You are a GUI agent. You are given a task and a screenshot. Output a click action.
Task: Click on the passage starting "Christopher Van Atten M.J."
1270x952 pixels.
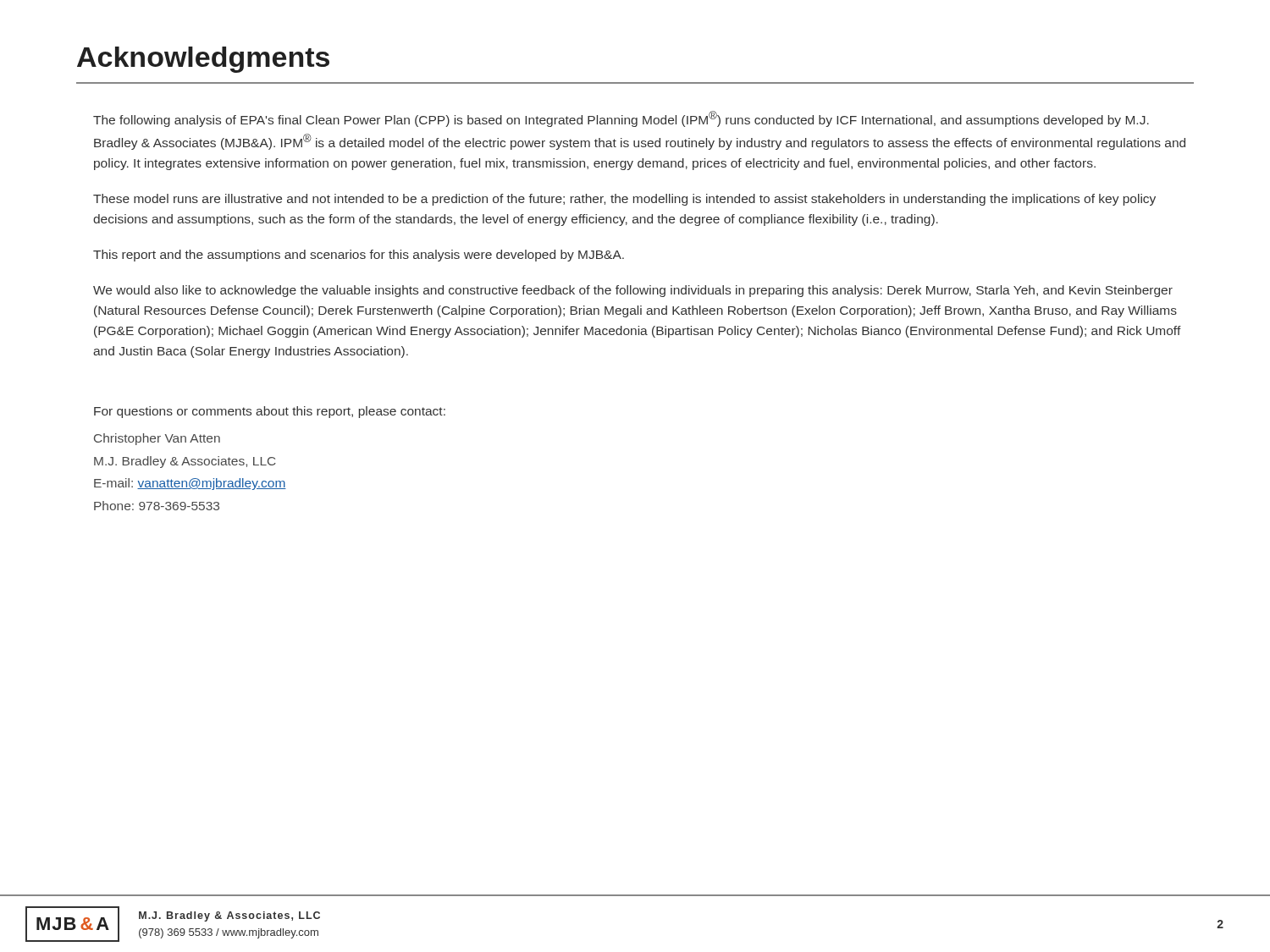pos(189,472)
